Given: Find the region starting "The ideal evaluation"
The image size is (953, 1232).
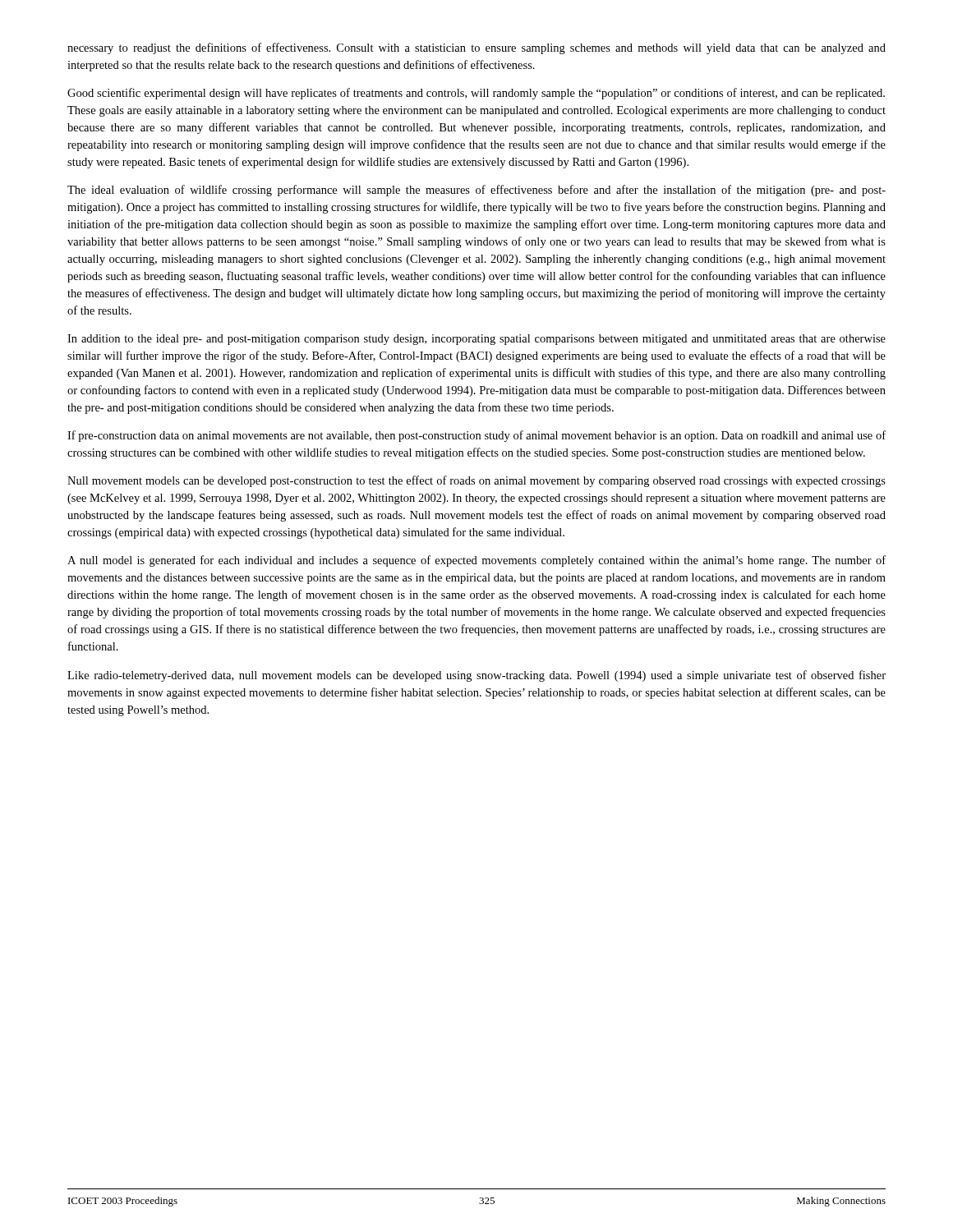Looking at the screenshot, I should click(x=476, y=250).
